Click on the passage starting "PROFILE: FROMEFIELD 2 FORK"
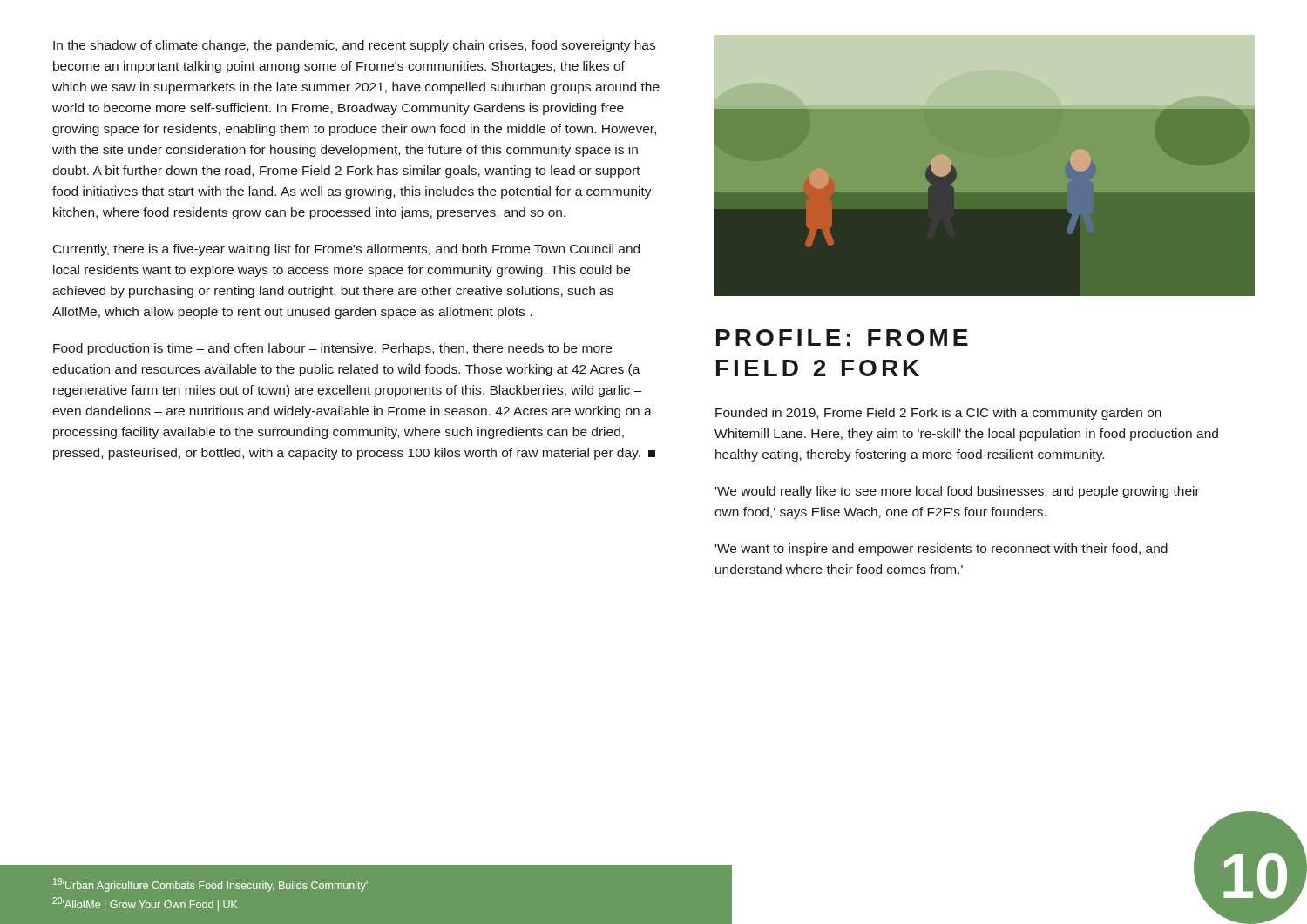Screen dimensions: 924x1307 [843, 353]
